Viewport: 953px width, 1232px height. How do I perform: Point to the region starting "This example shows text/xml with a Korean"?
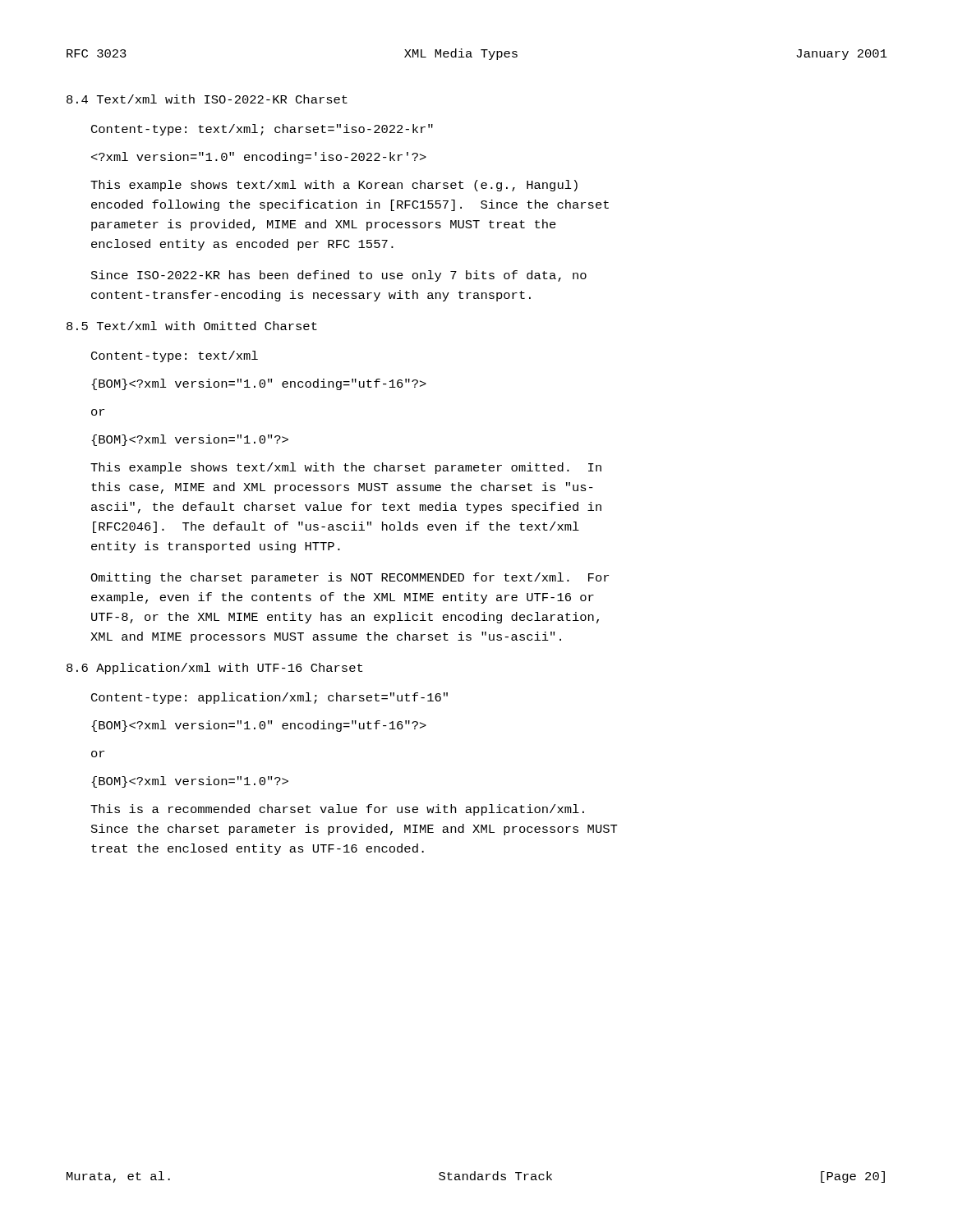coord(350,215)
